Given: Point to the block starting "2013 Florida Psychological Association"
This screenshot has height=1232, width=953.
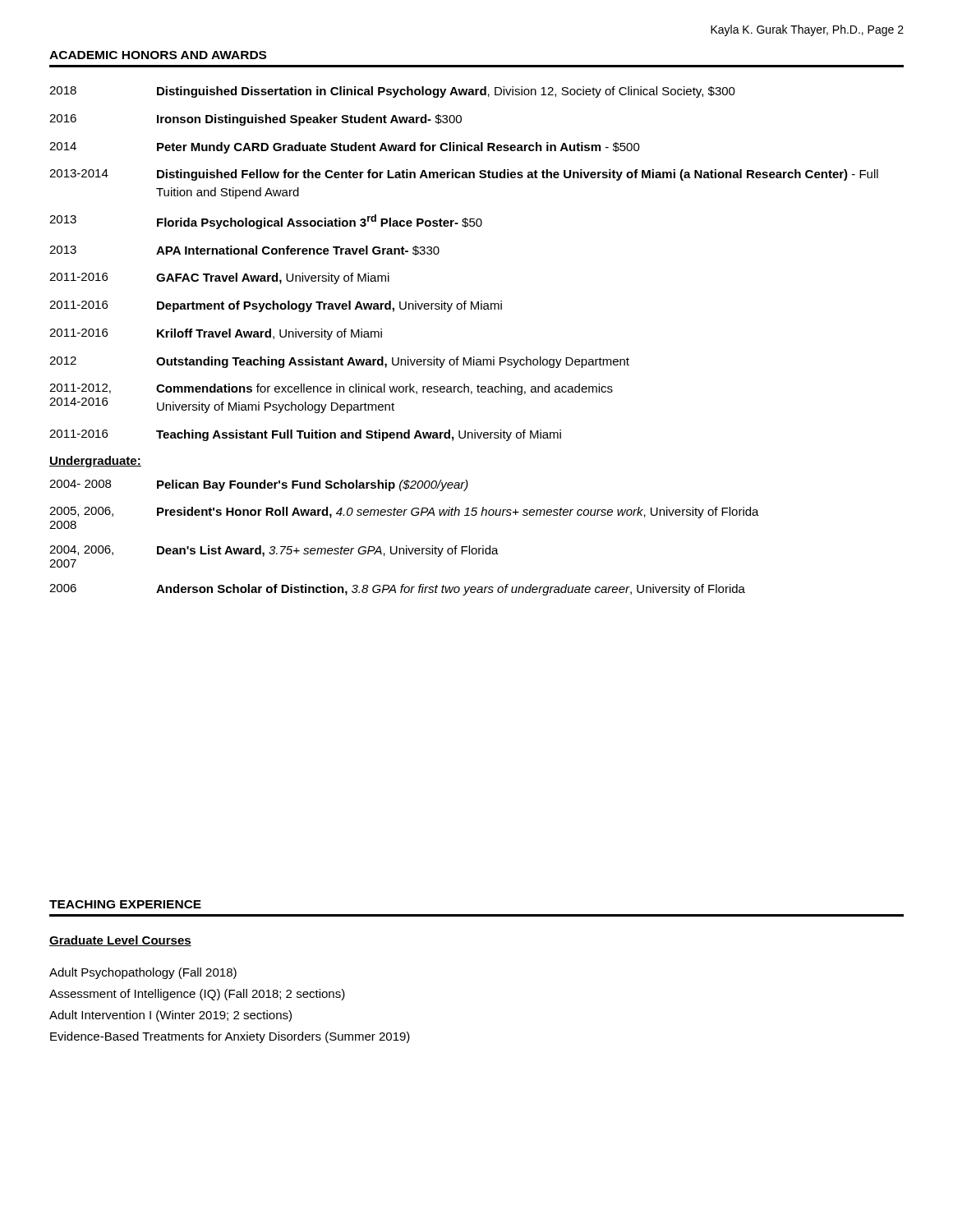Looking at the screenshot, I should pos(476,221).
